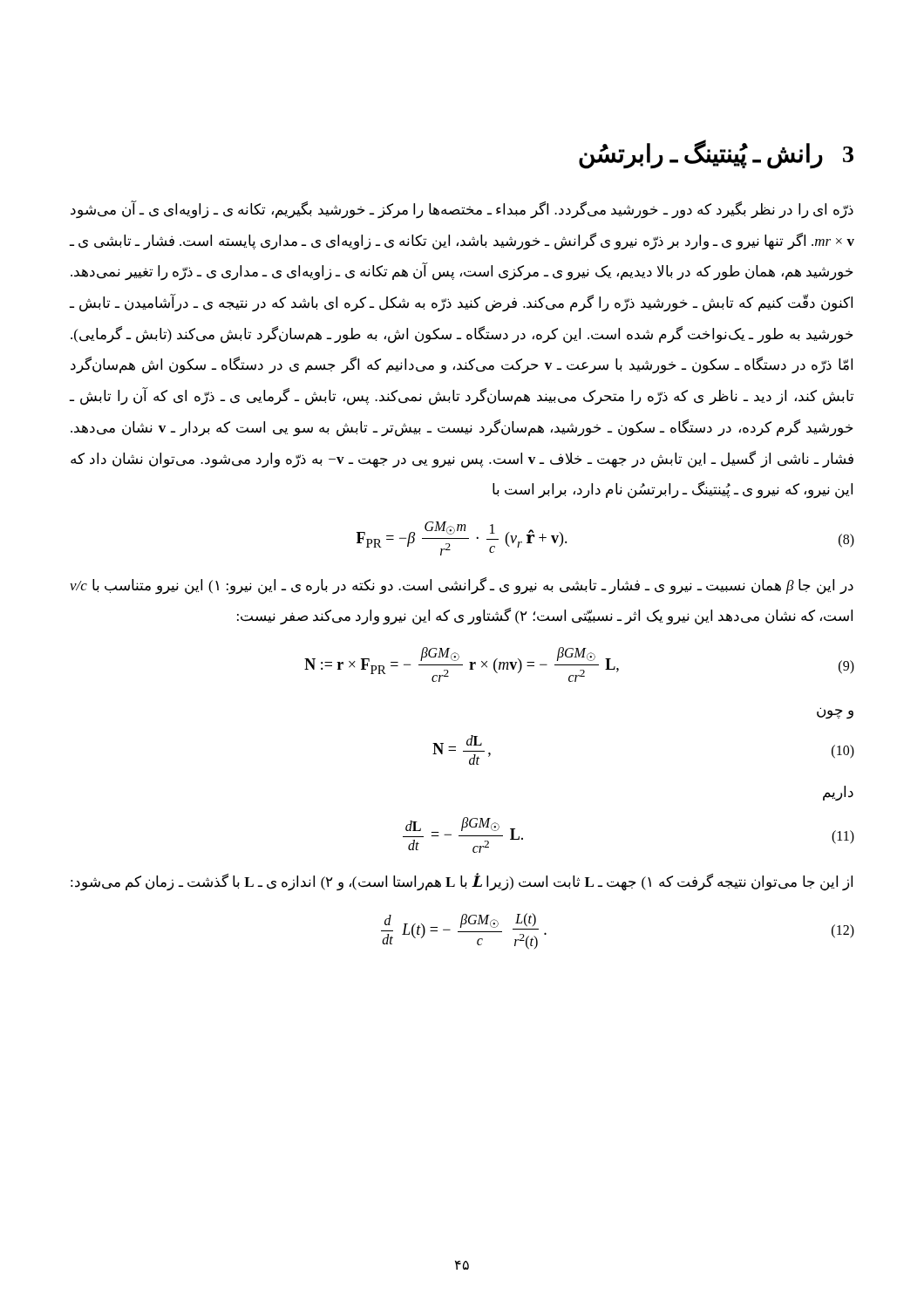924x1308 pixels.
Task: Locate the element starting "d dt L(t) = −"
Action: (x=480, y=932)
